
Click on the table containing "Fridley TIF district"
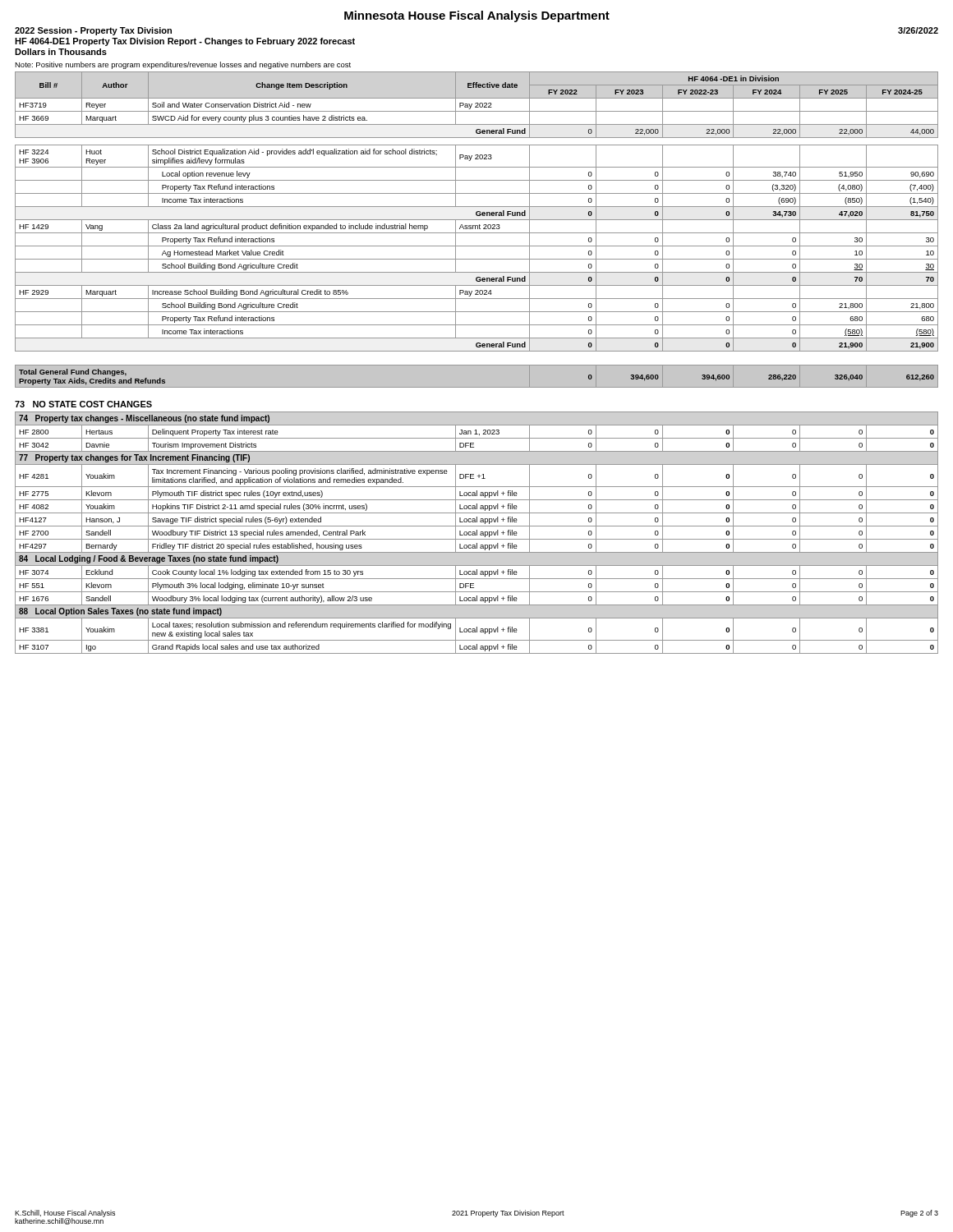click(476, 533)
